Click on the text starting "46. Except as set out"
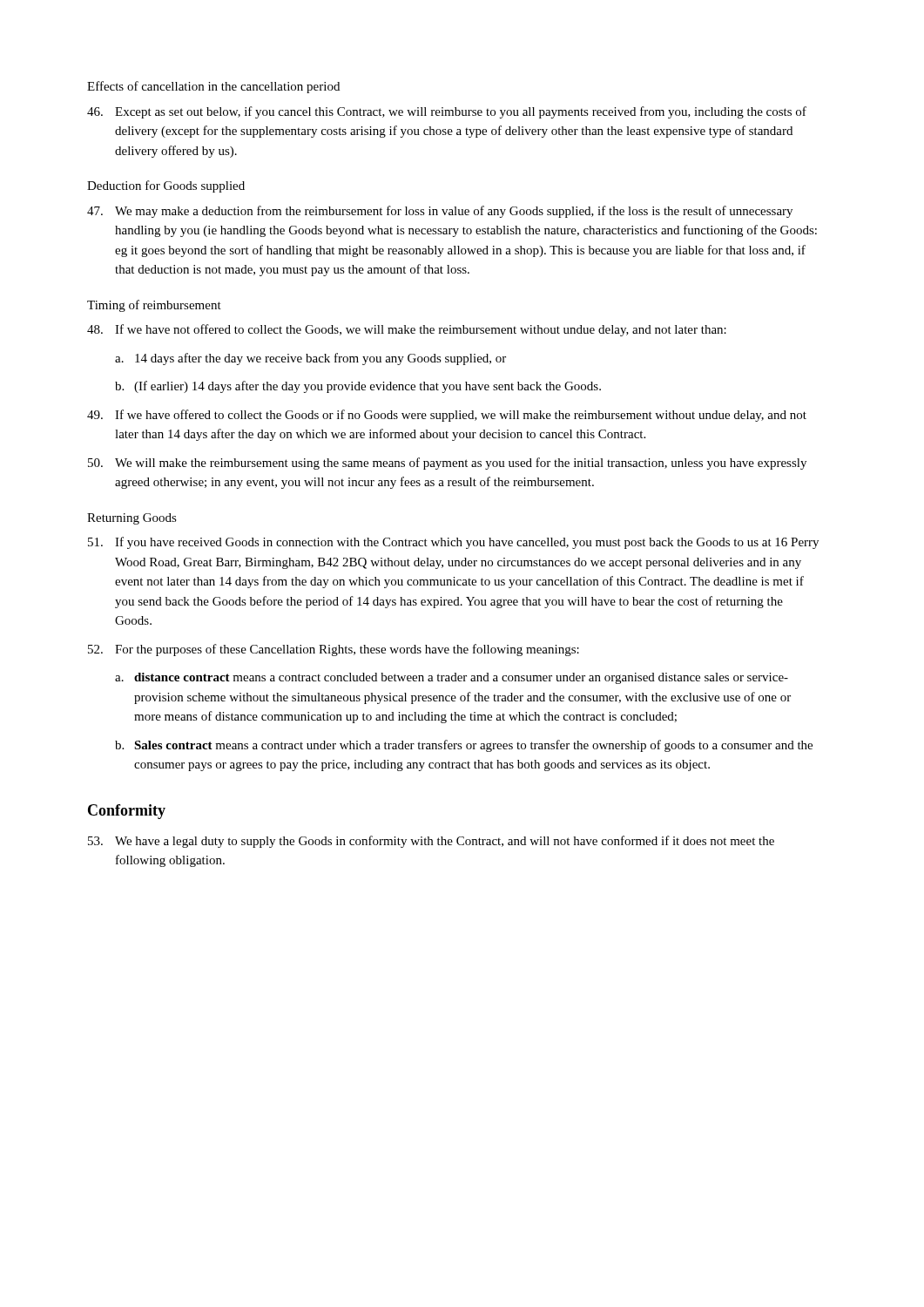 (453, 131)
